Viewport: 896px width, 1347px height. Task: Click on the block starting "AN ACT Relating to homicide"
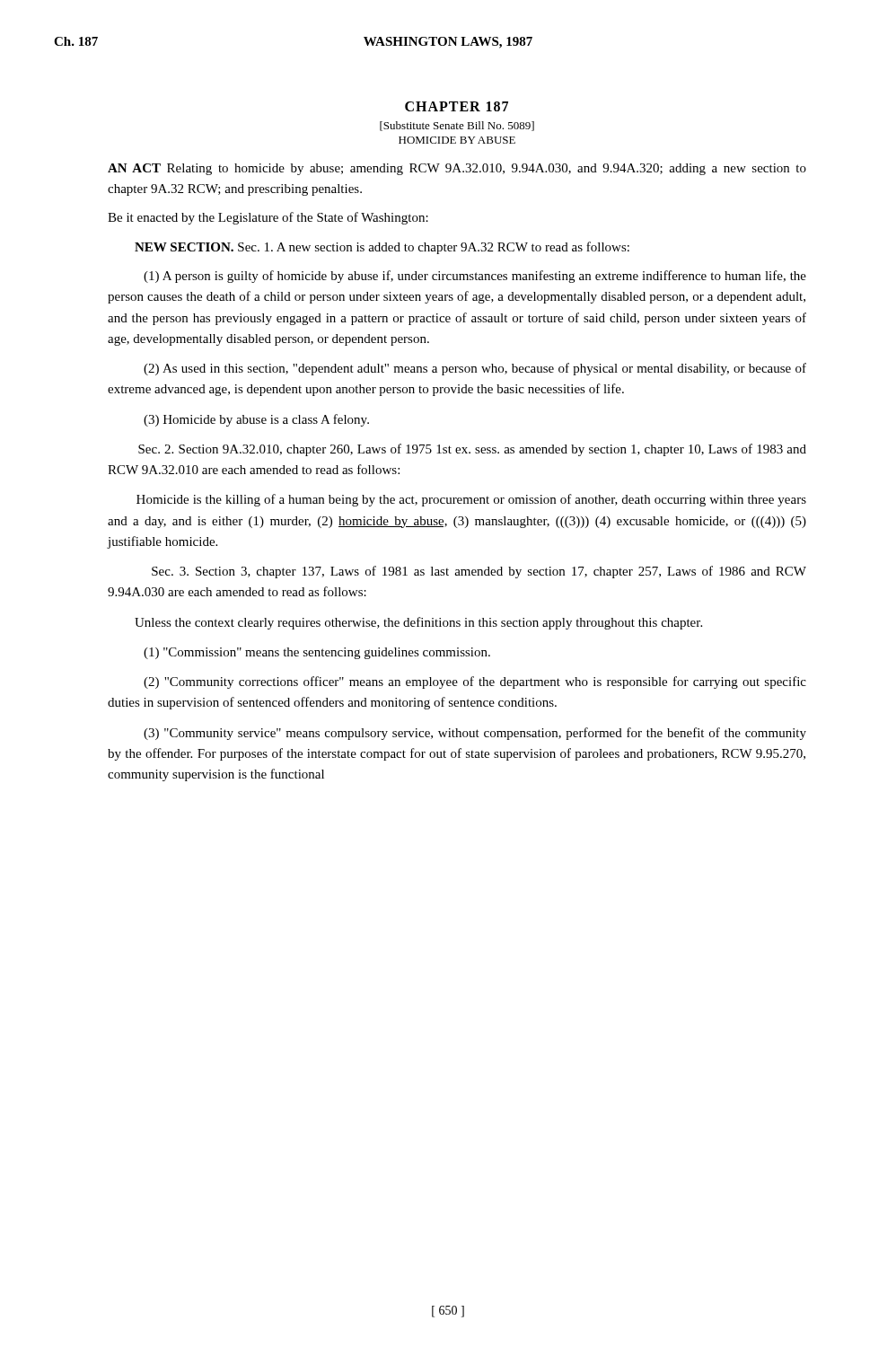tap(457, 178)
